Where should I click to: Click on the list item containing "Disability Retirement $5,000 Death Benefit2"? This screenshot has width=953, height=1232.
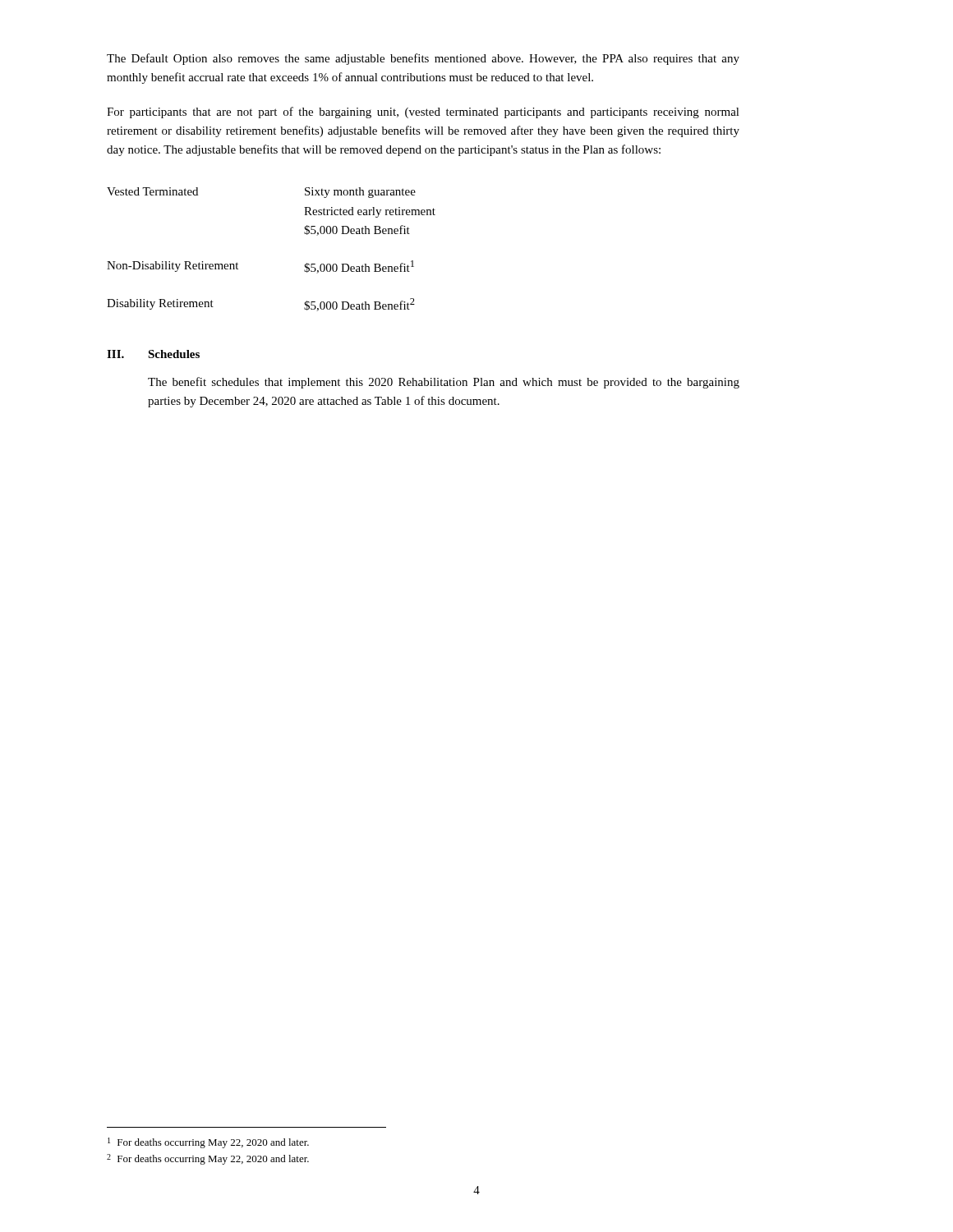423,305
